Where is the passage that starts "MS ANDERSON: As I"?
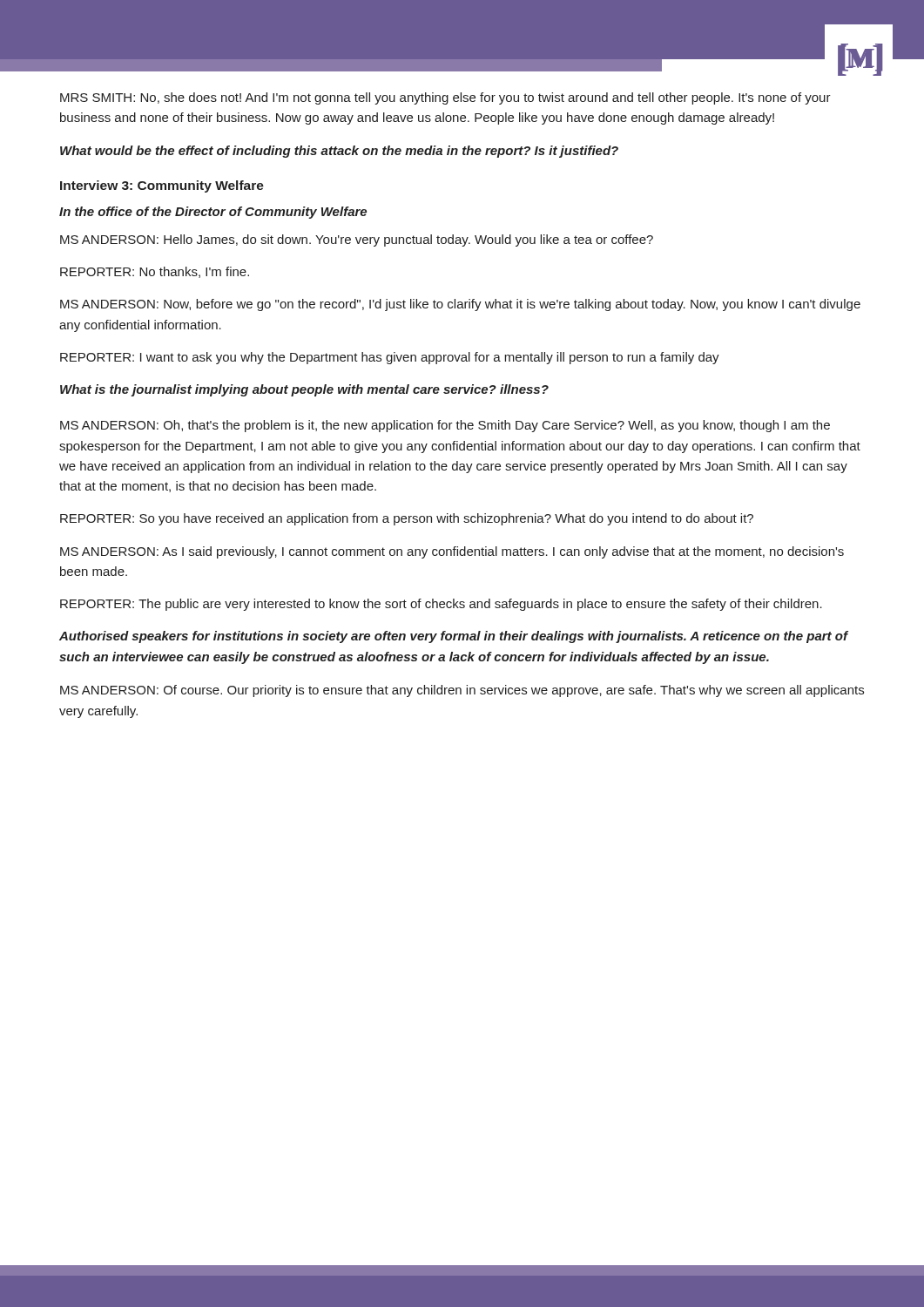This screenshot has height=1307, width=924. point(452,561)
